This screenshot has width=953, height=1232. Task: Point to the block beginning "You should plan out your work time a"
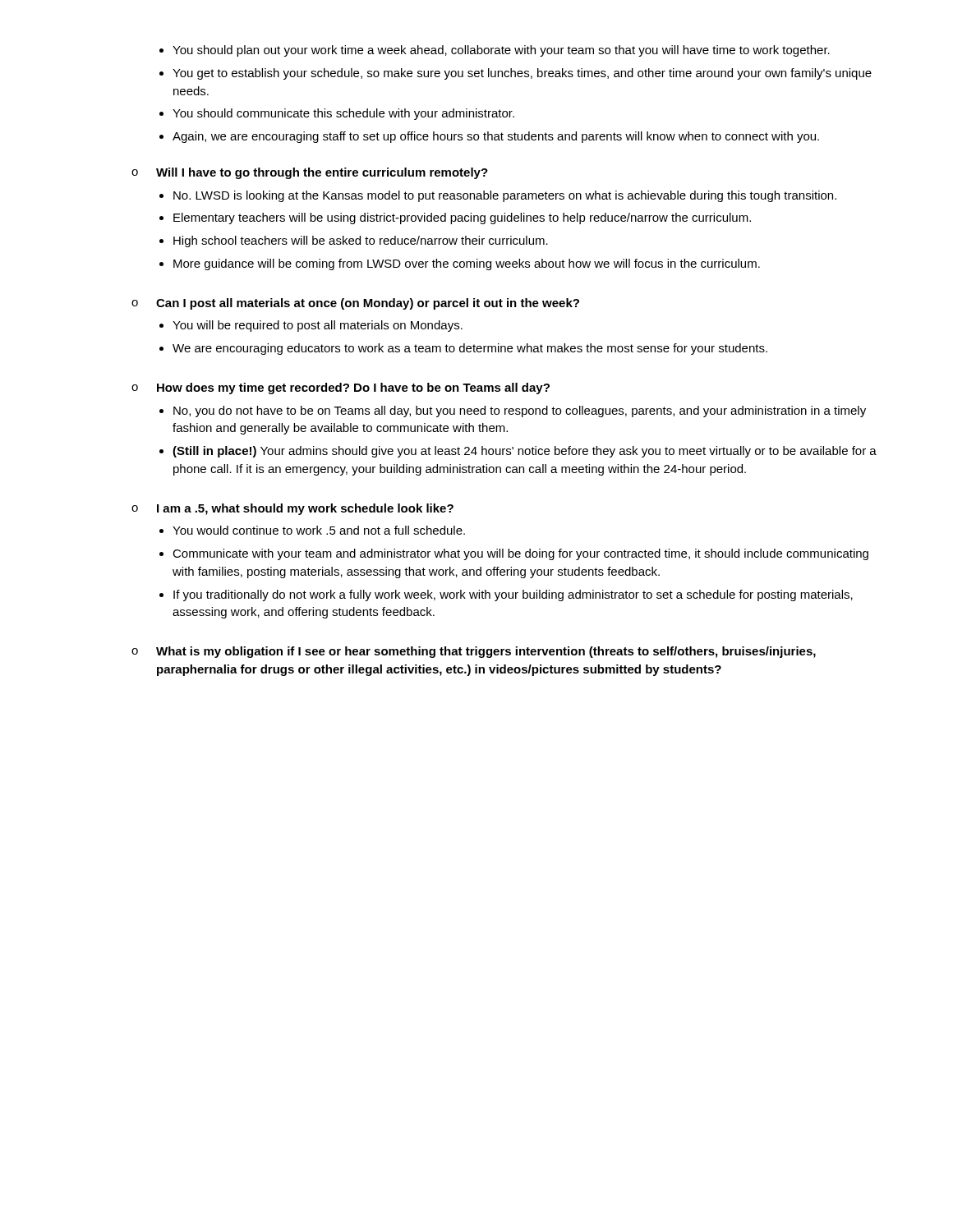(495, 51)
